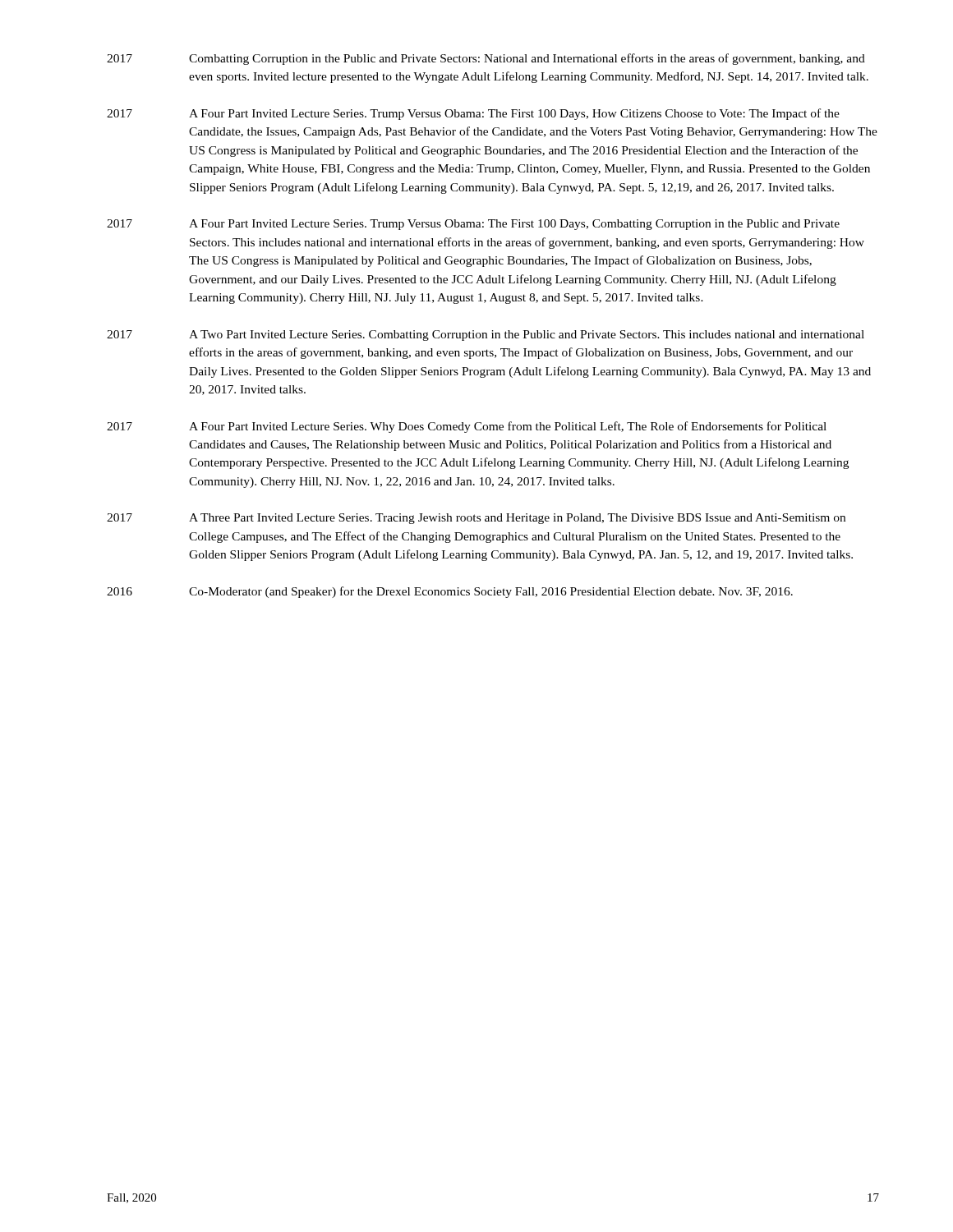Locate the element starting "2017 A Three Part"
Screen dimensions: 1232x953
click(x=493, y=536)
